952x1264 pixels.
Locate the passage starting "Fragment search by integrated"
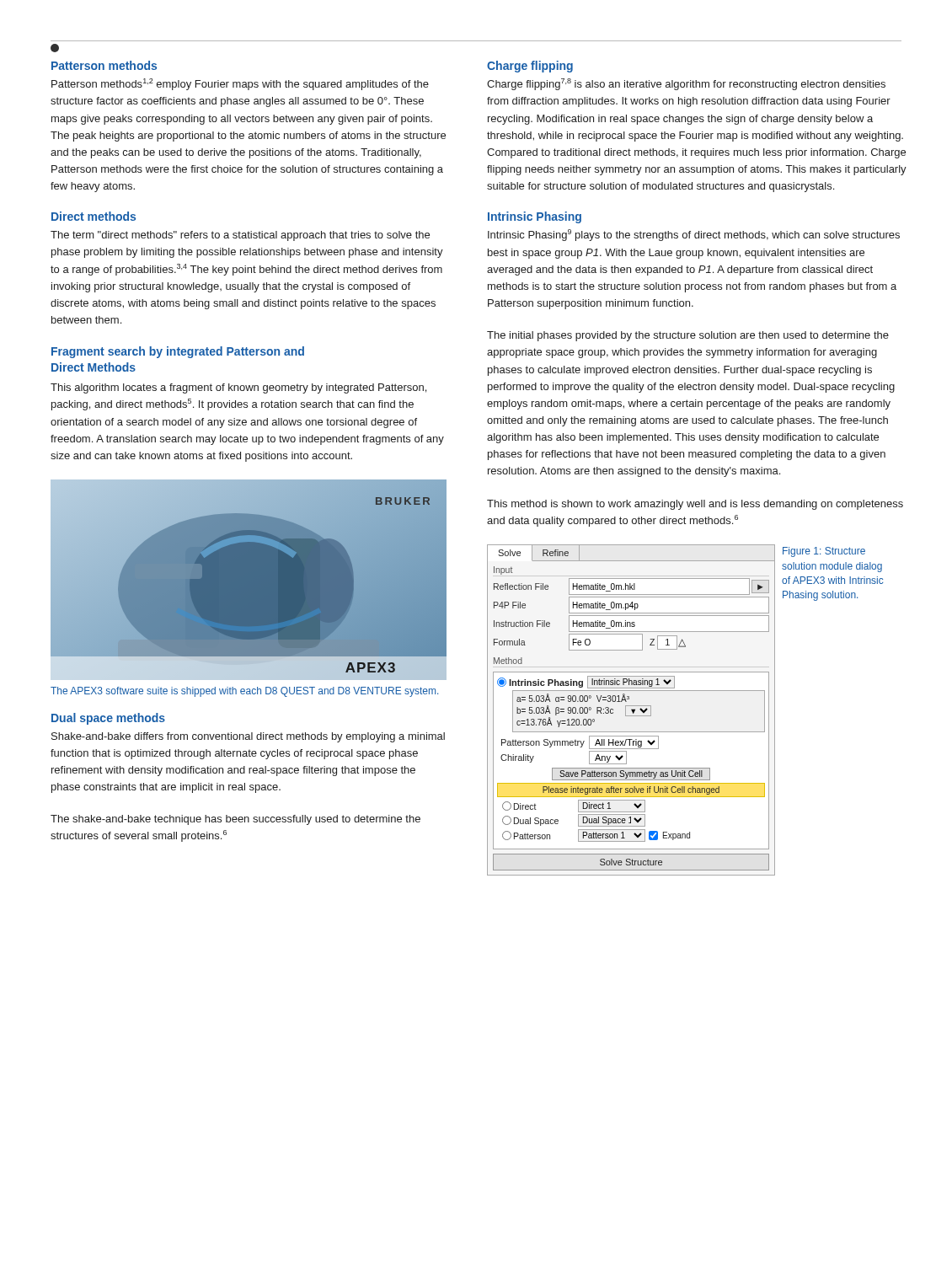point(178,360)
